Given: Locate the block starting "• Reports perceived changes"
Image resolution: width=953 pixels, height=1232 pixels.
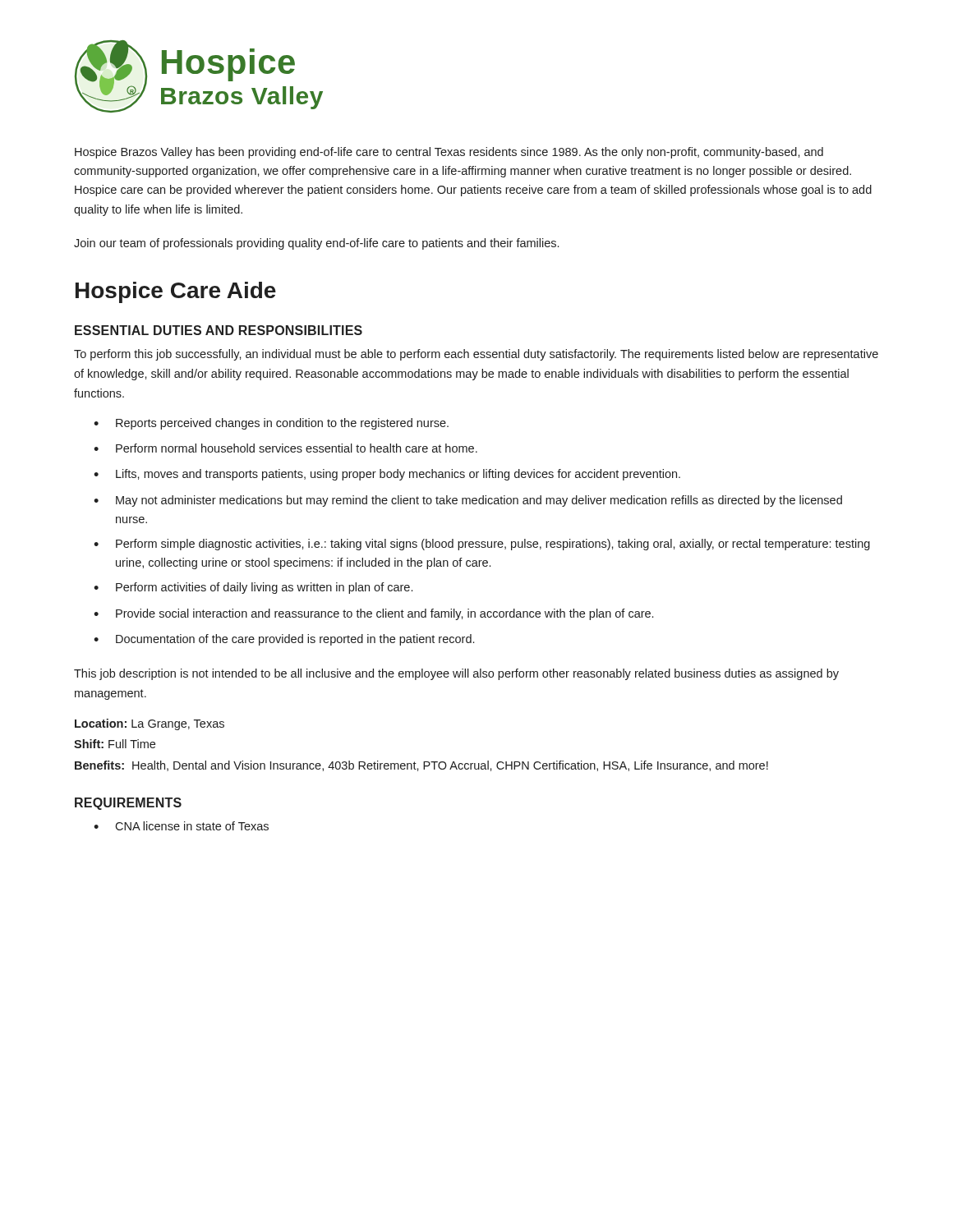Looking at the screenshot, I should coord(271,424).
